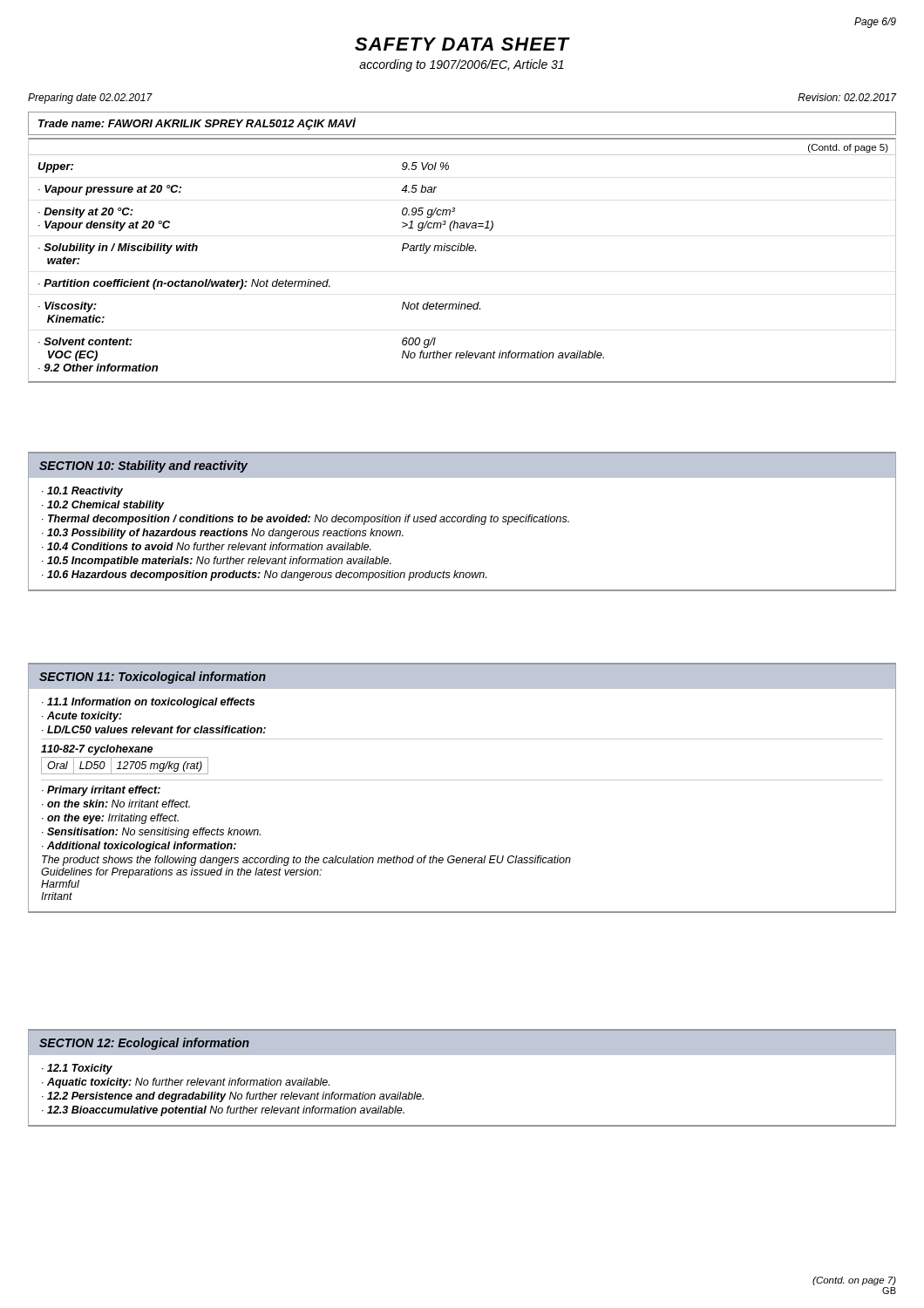Select the text block containing "The product shows the following dangers"

tap(306, 878)
